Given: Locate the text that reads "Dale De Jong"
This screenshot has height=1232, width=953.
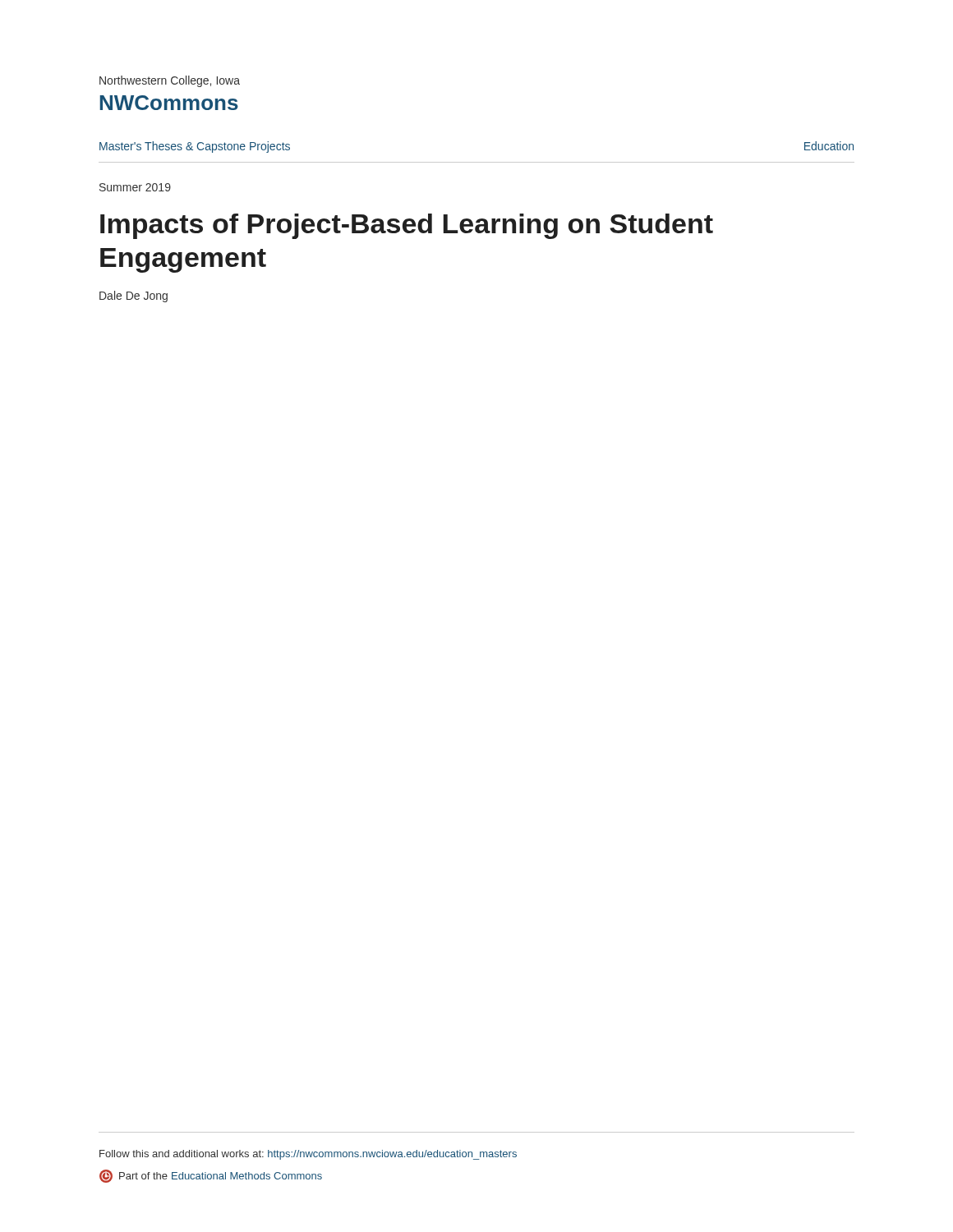Looking at the screenshot, I should 133,295.
